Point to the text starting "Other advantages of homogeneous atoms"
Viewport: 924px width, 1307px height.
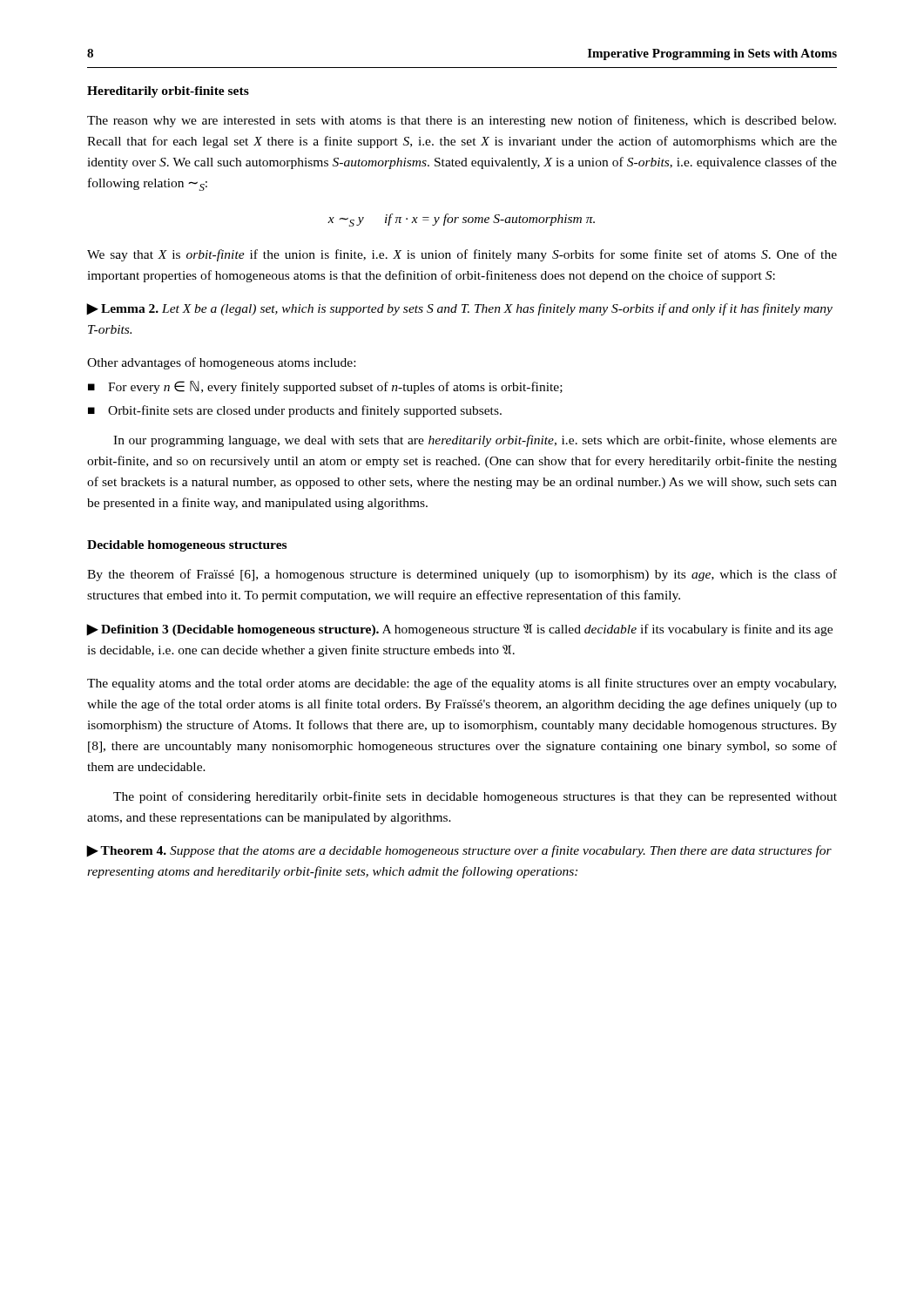click(222, 362)
